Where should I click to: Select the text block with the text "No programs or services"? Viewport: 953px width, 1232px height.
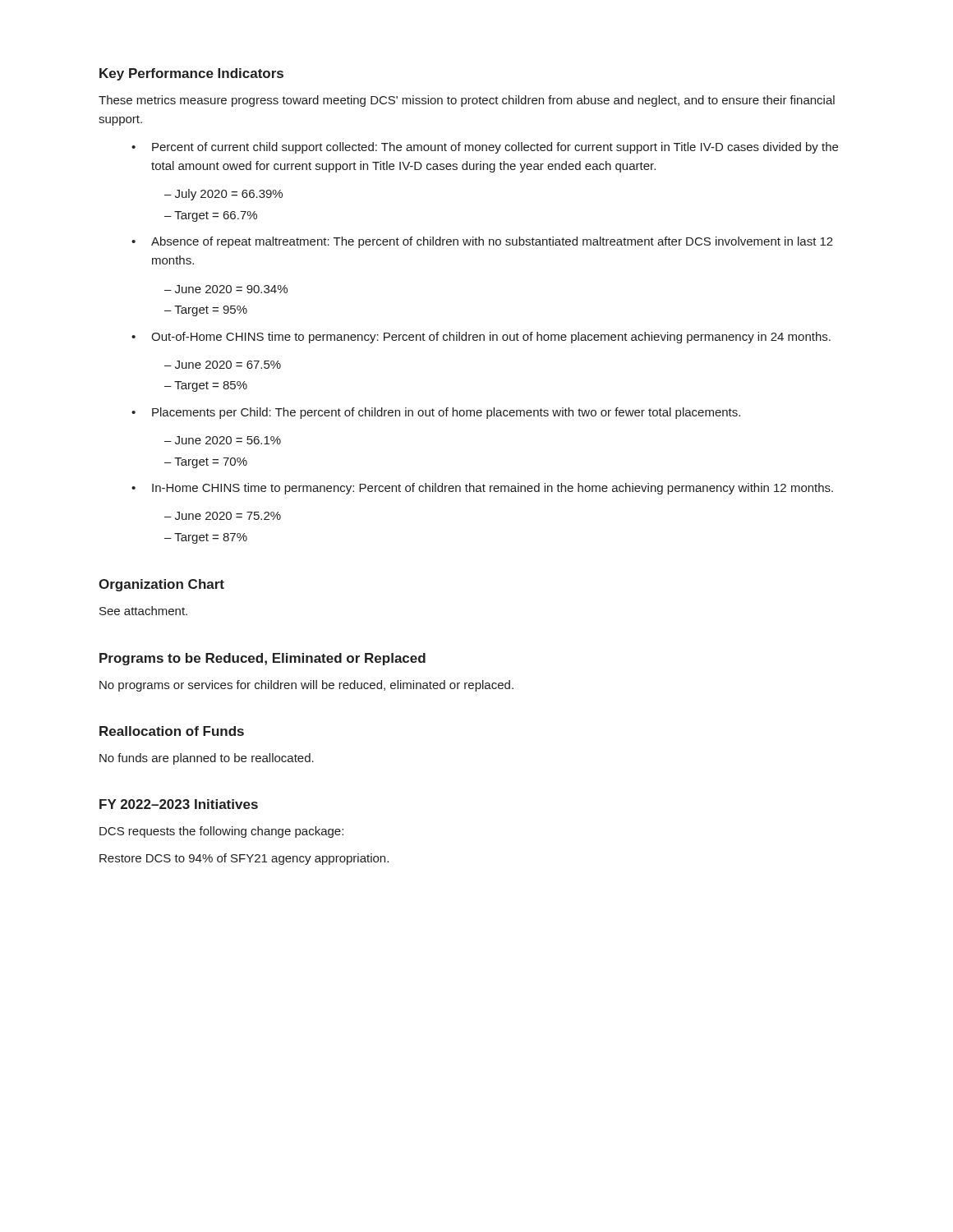(x=306, y=684)
